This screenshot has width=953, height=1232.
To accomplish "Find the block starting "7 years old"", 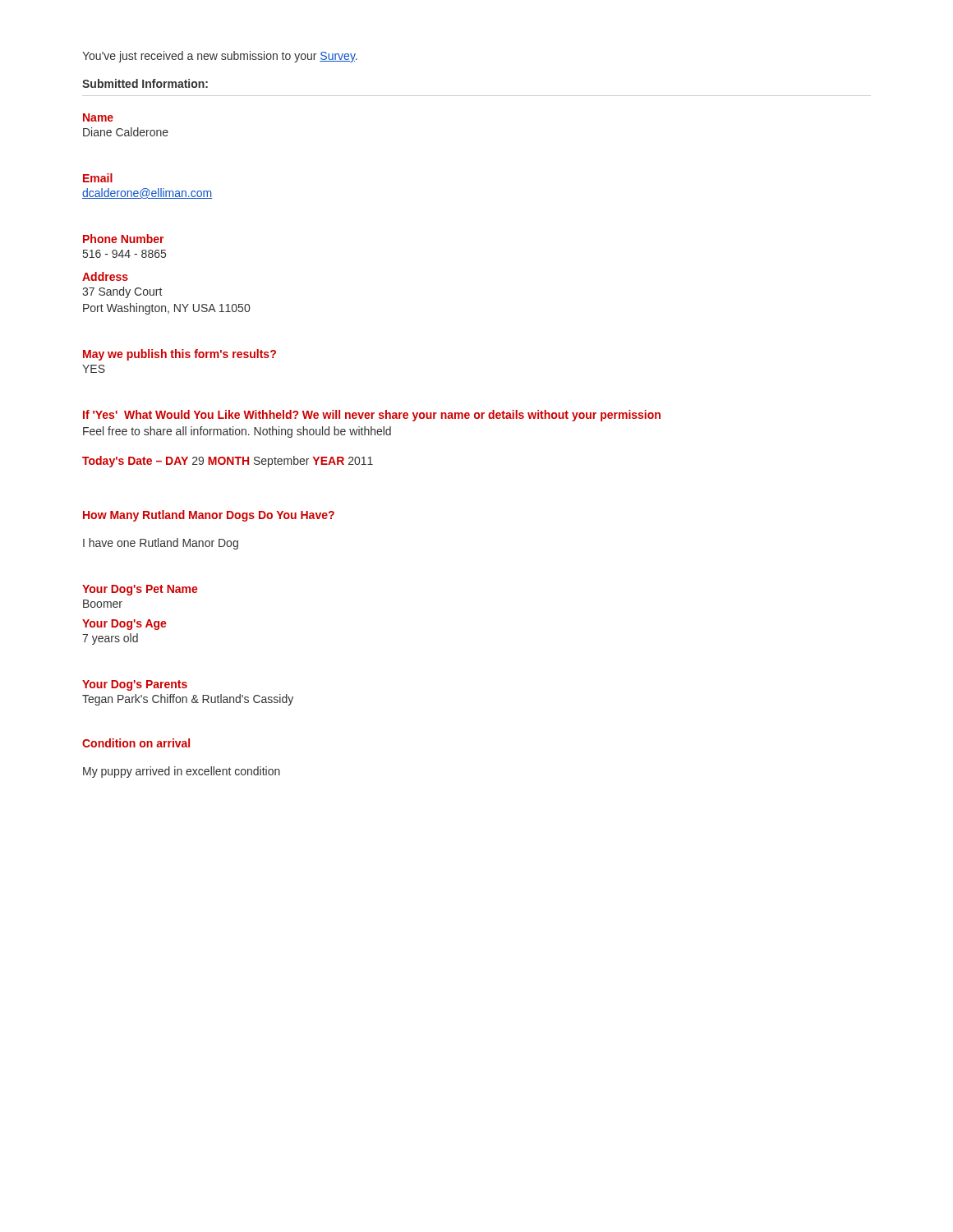I will (x=110, y=638).
